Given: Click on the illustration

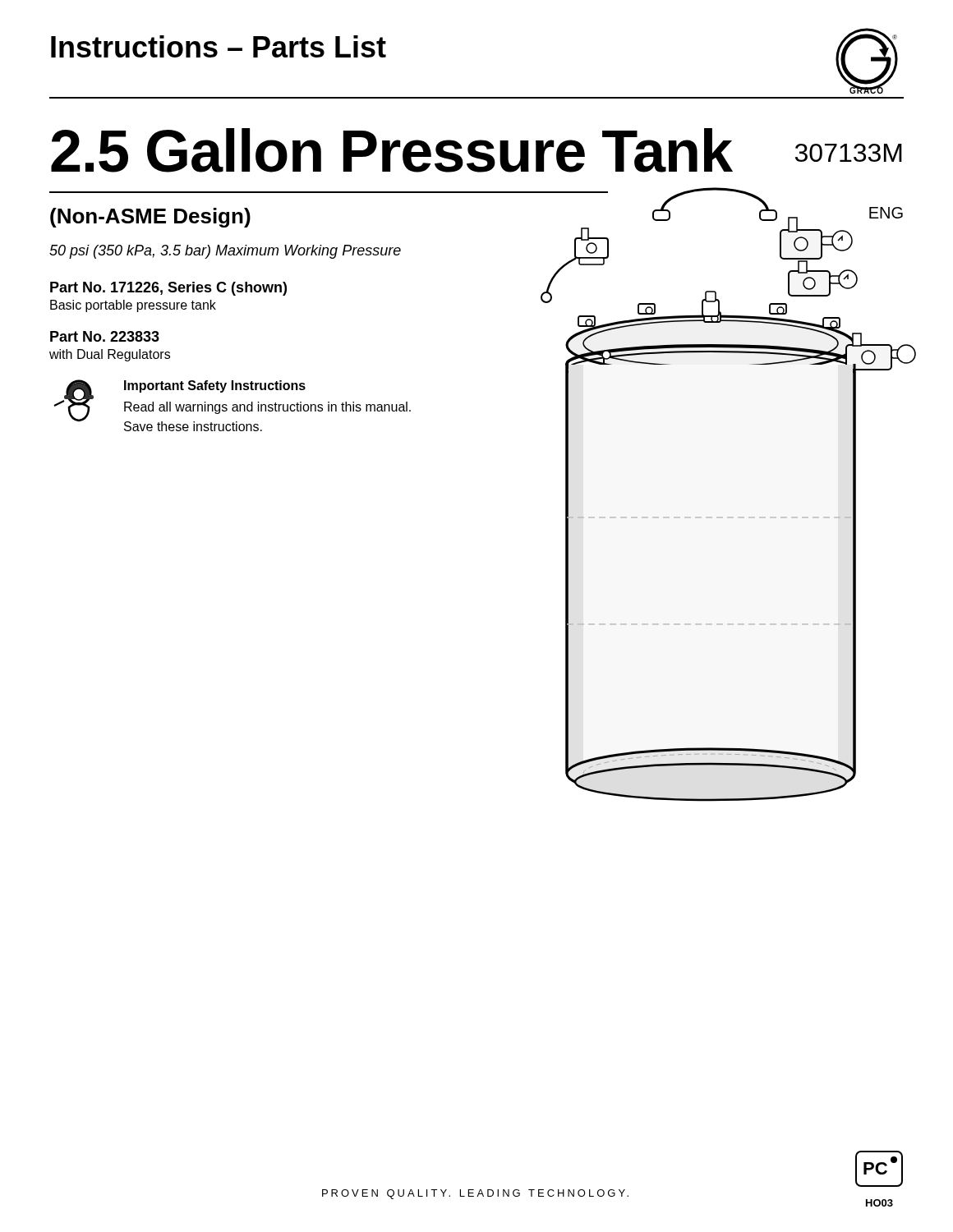Looking at the screenshot, I should point(79,407).
